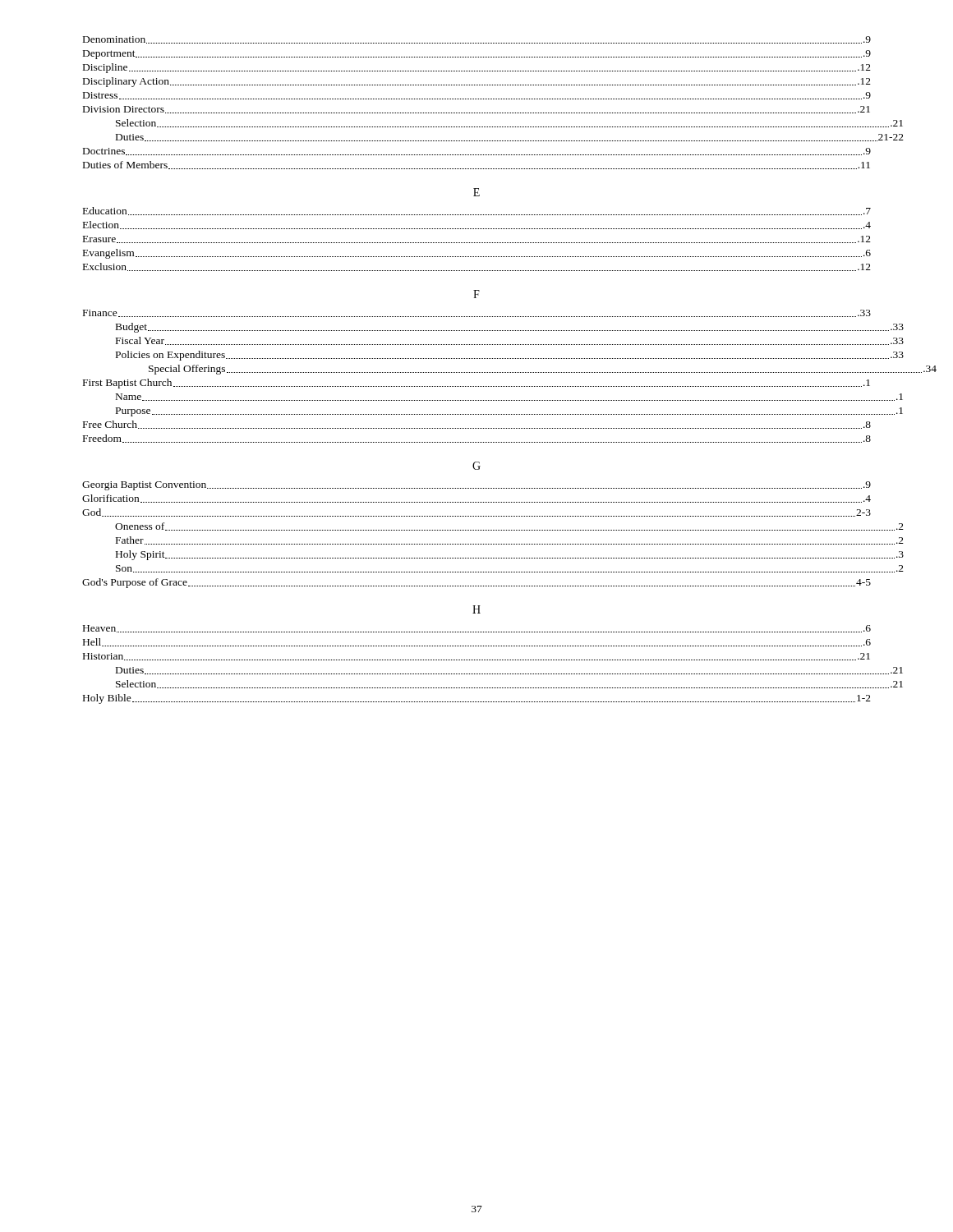Point to the block beginning "God's Purpose of Grace"

tap(476, 582)
